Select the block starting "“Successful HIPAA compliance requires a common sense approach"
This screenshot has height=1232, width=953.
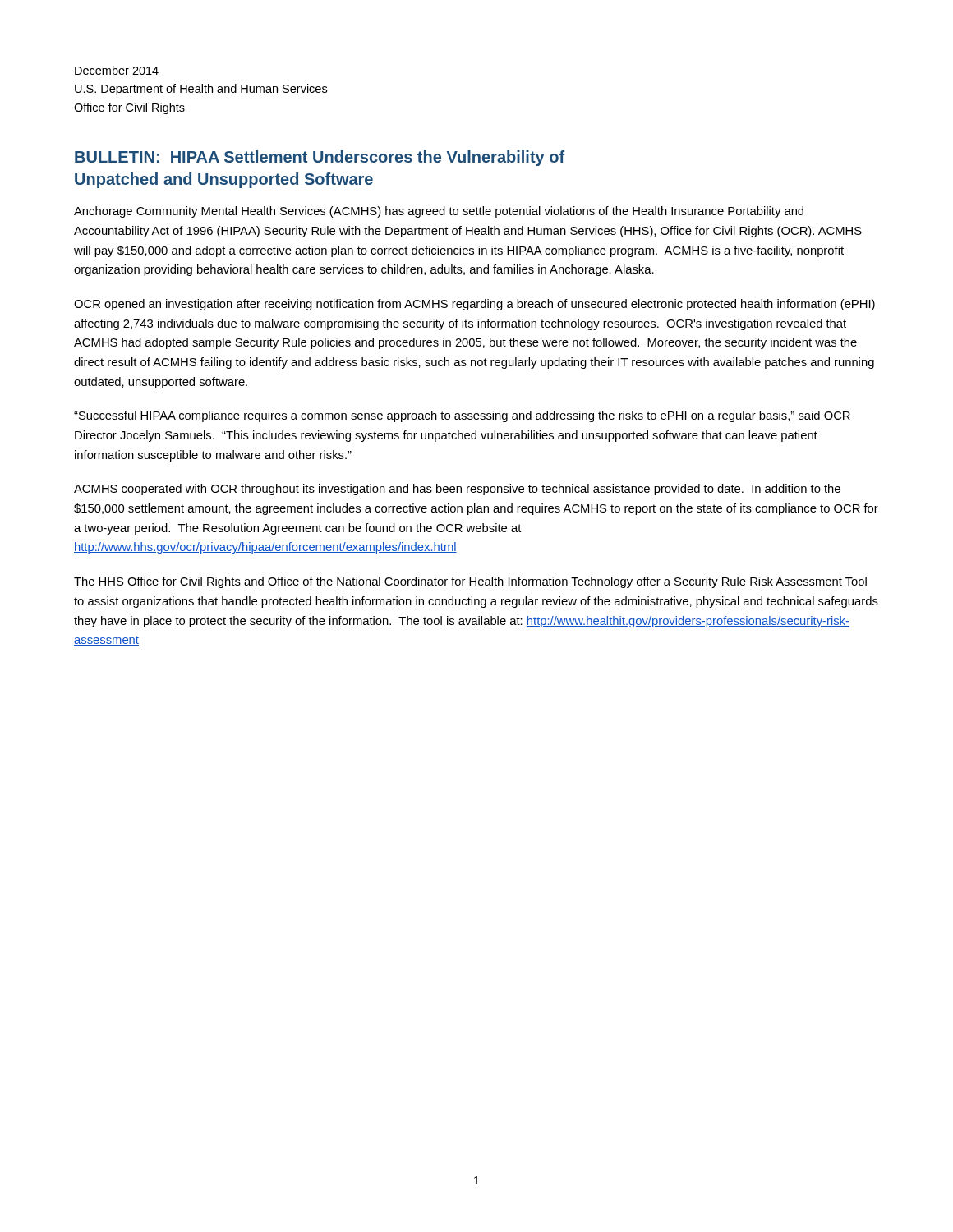(462, 435)
